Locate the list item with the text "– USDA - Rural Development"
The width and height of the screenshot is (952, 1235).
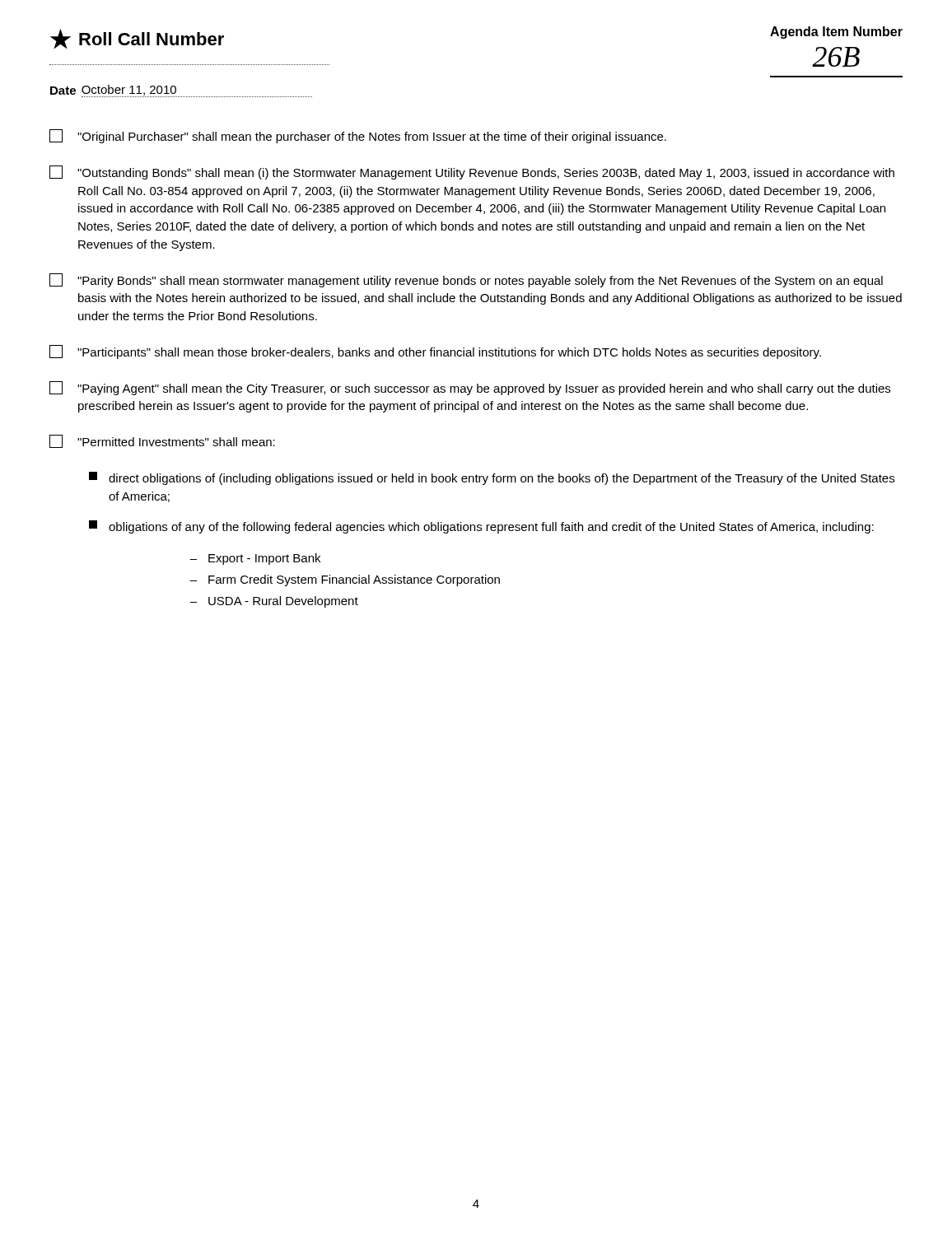click(273, 601)
